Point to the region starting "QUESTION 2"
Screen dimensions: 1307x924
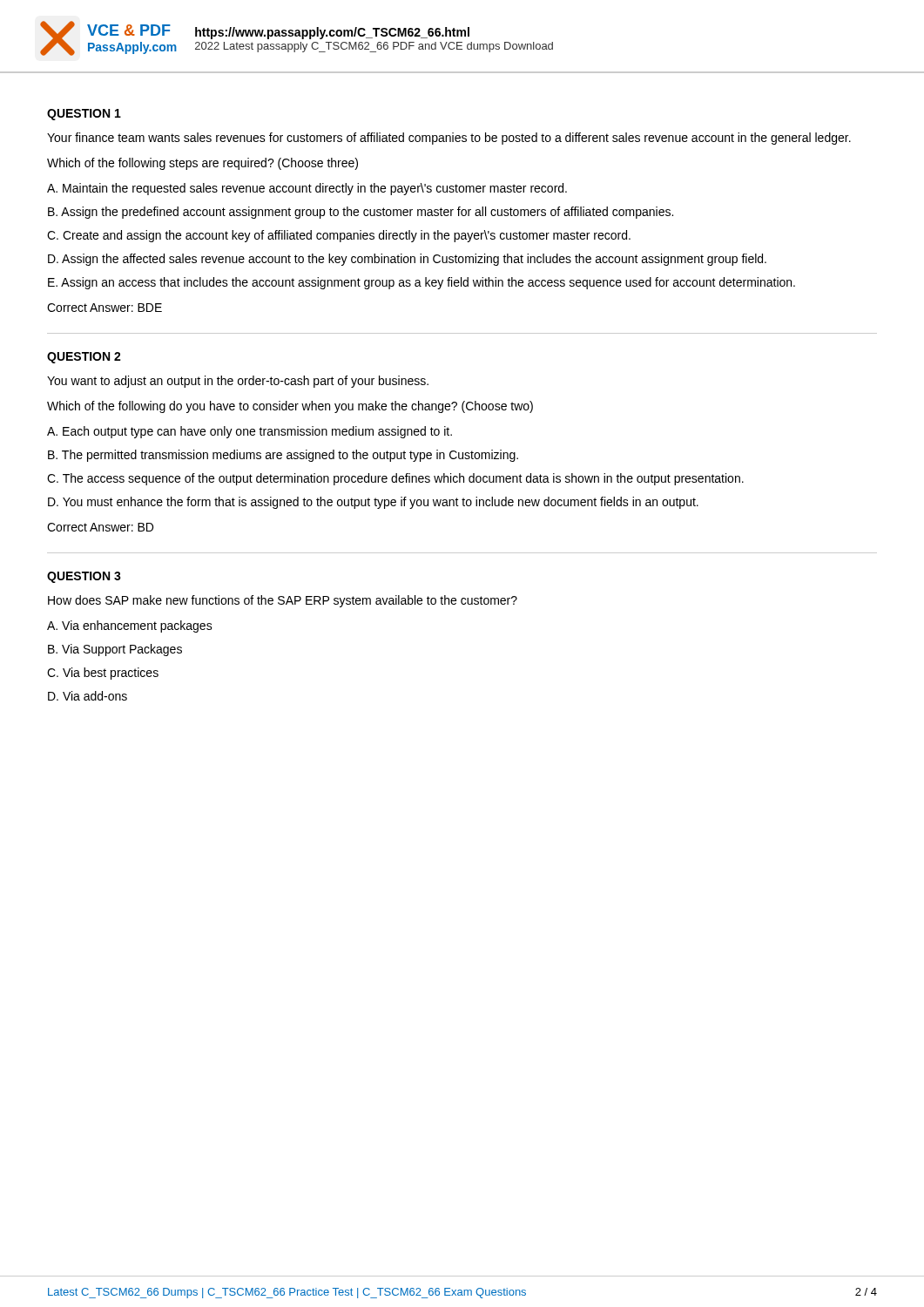pyautogui.click(x=84, y=356)
